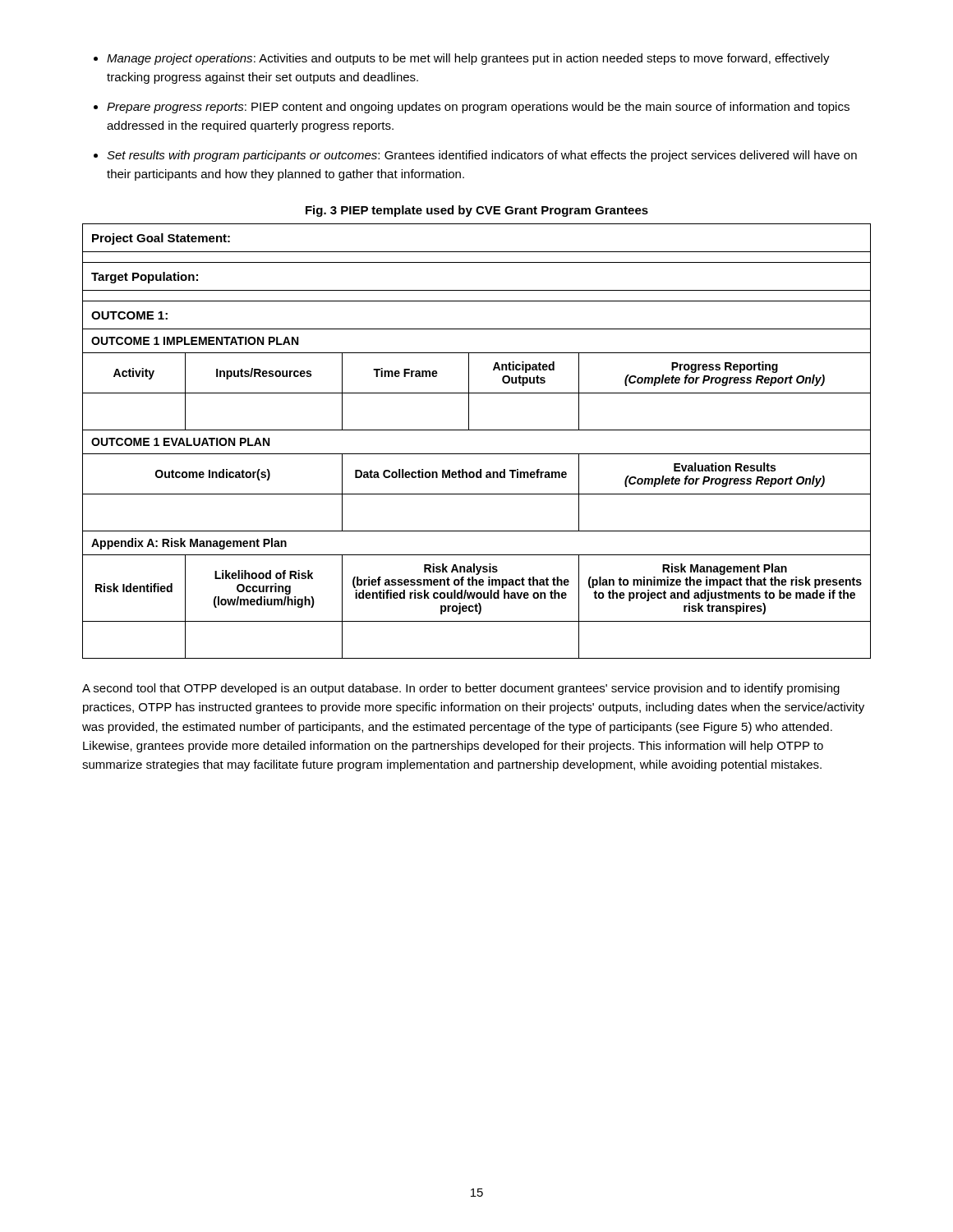The width and height of the screenshot is (953, 1232).
Task: Find the text block that reads "A second tool that OTPP developed is an"
Action: (x=473, y=726)
